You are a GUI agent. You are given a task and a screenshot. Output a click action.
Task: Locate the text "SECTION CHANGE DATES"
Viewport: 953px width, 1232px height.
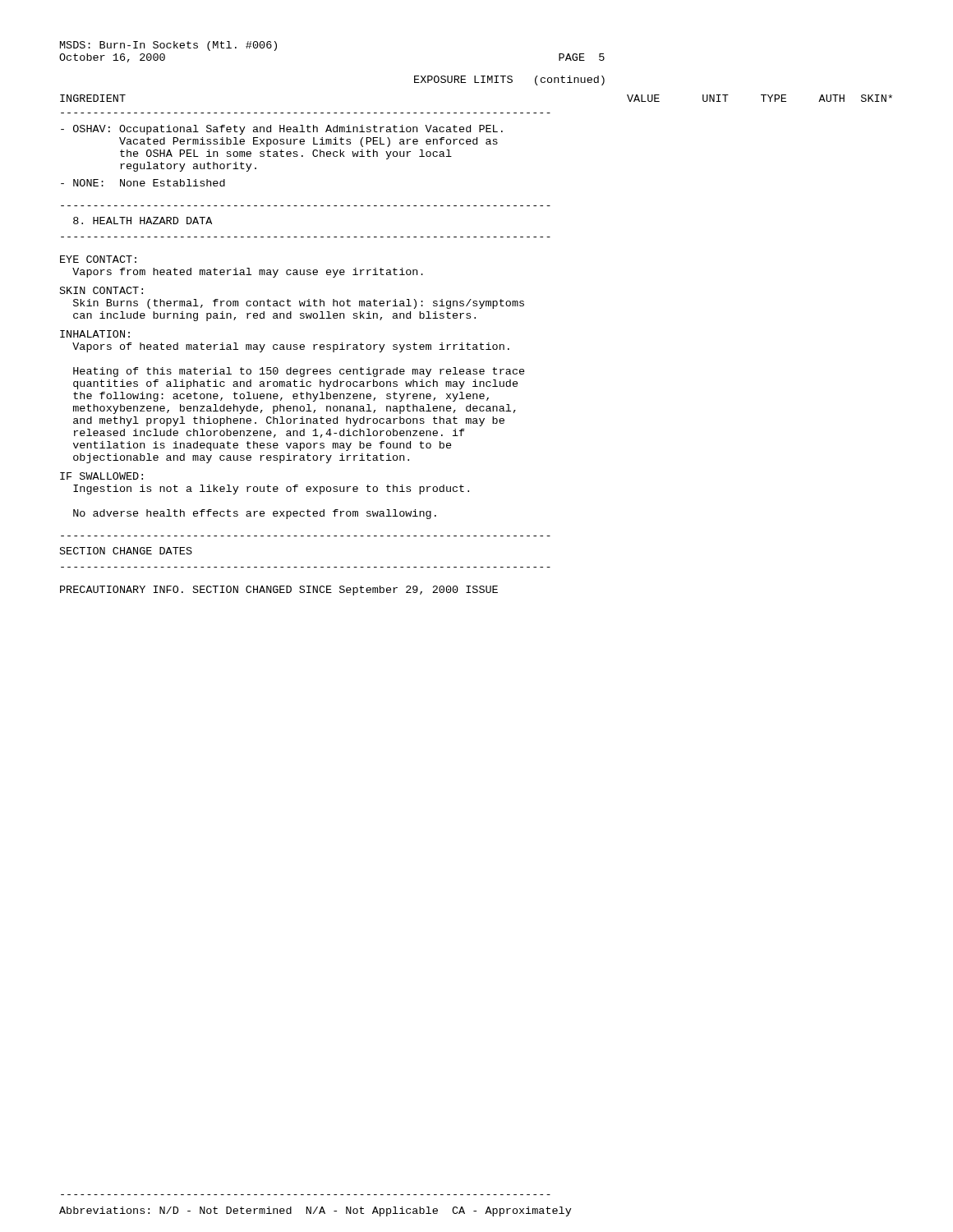click(126, 551)
